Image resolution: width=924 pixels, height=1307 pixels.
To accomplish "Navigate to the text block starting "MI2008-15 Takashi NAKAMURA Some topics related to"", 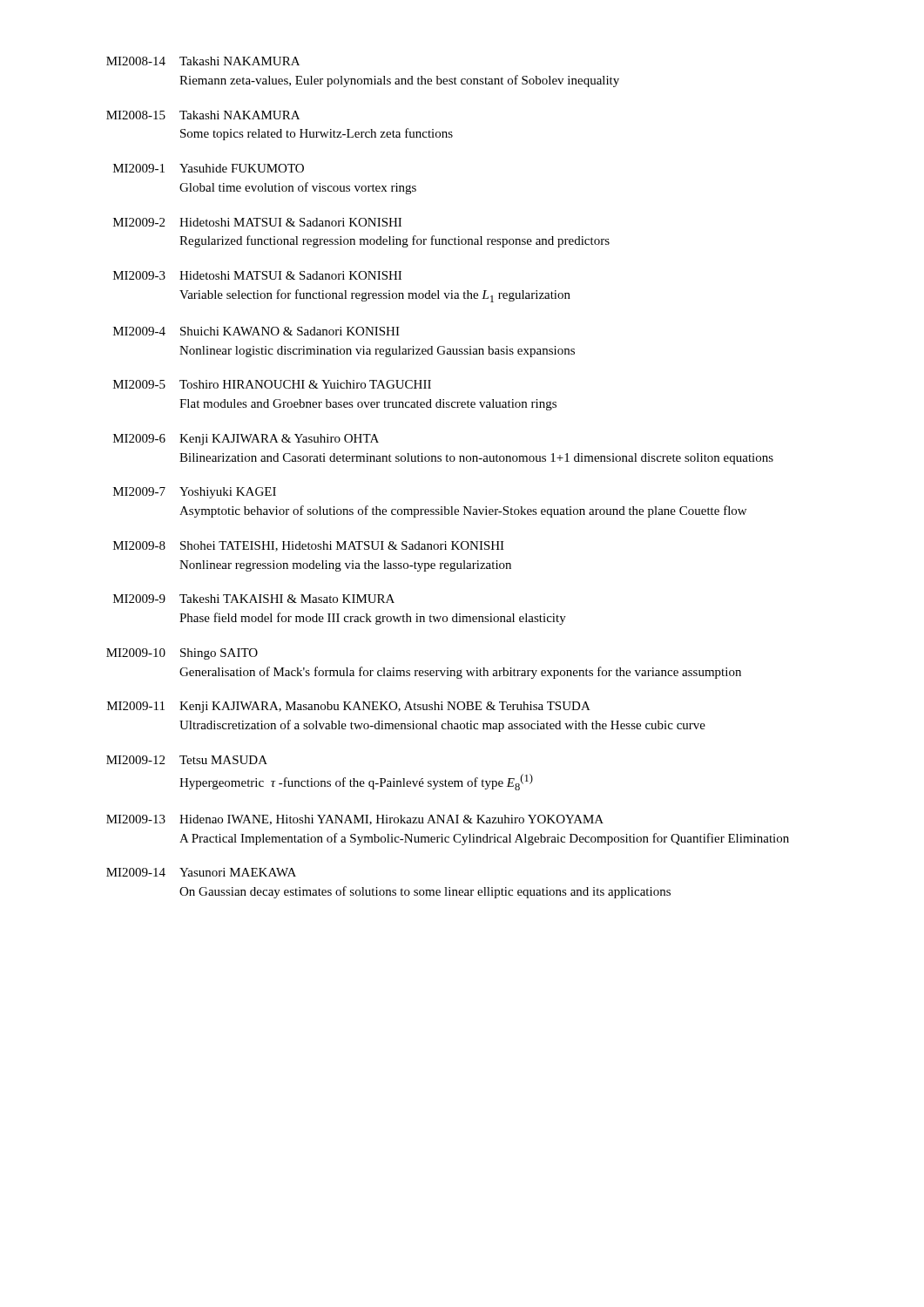I will point(203,115).
